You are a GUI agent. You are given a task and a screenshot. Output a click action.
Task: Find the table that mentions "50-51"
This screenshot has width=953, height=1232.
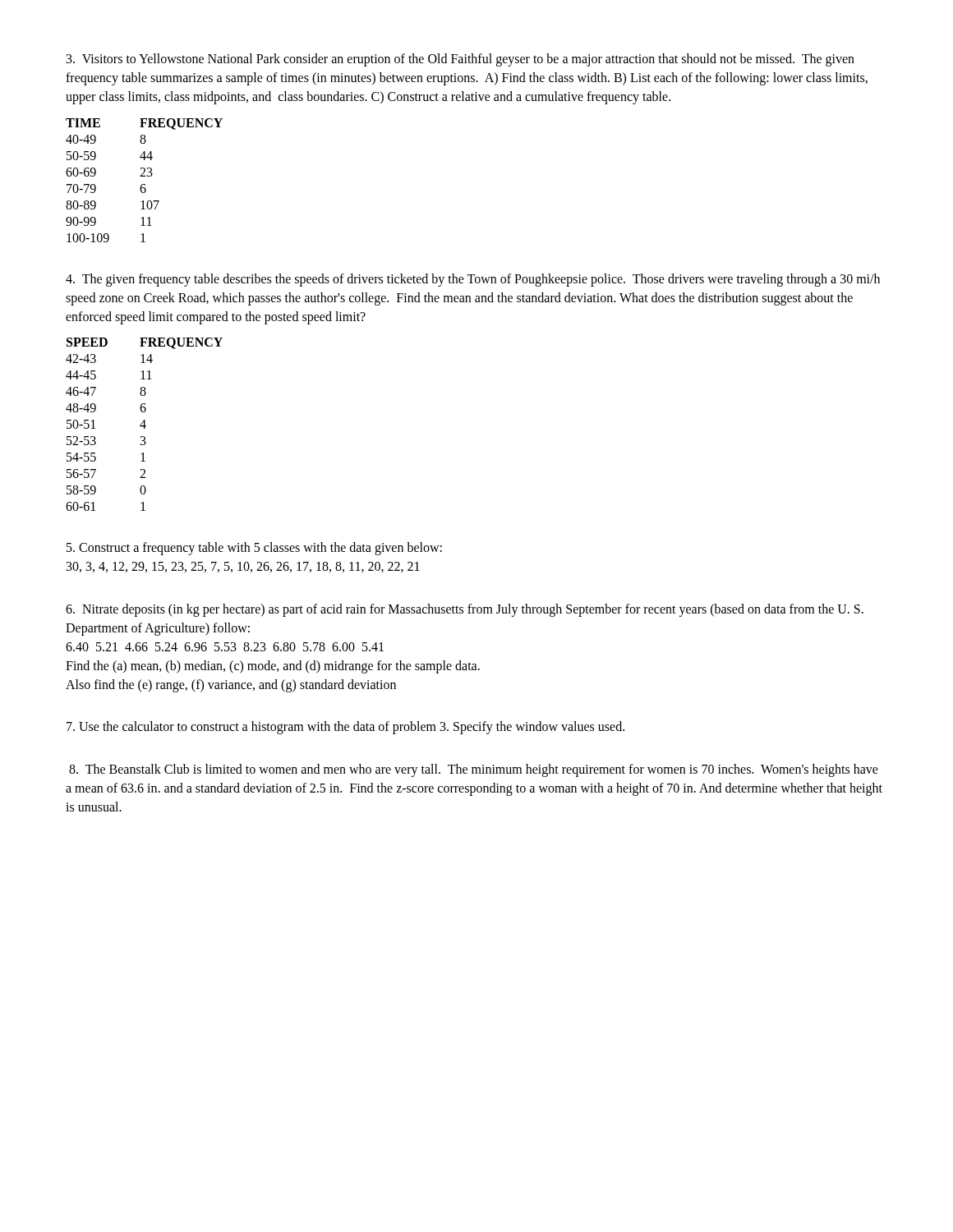click(476, 425)
